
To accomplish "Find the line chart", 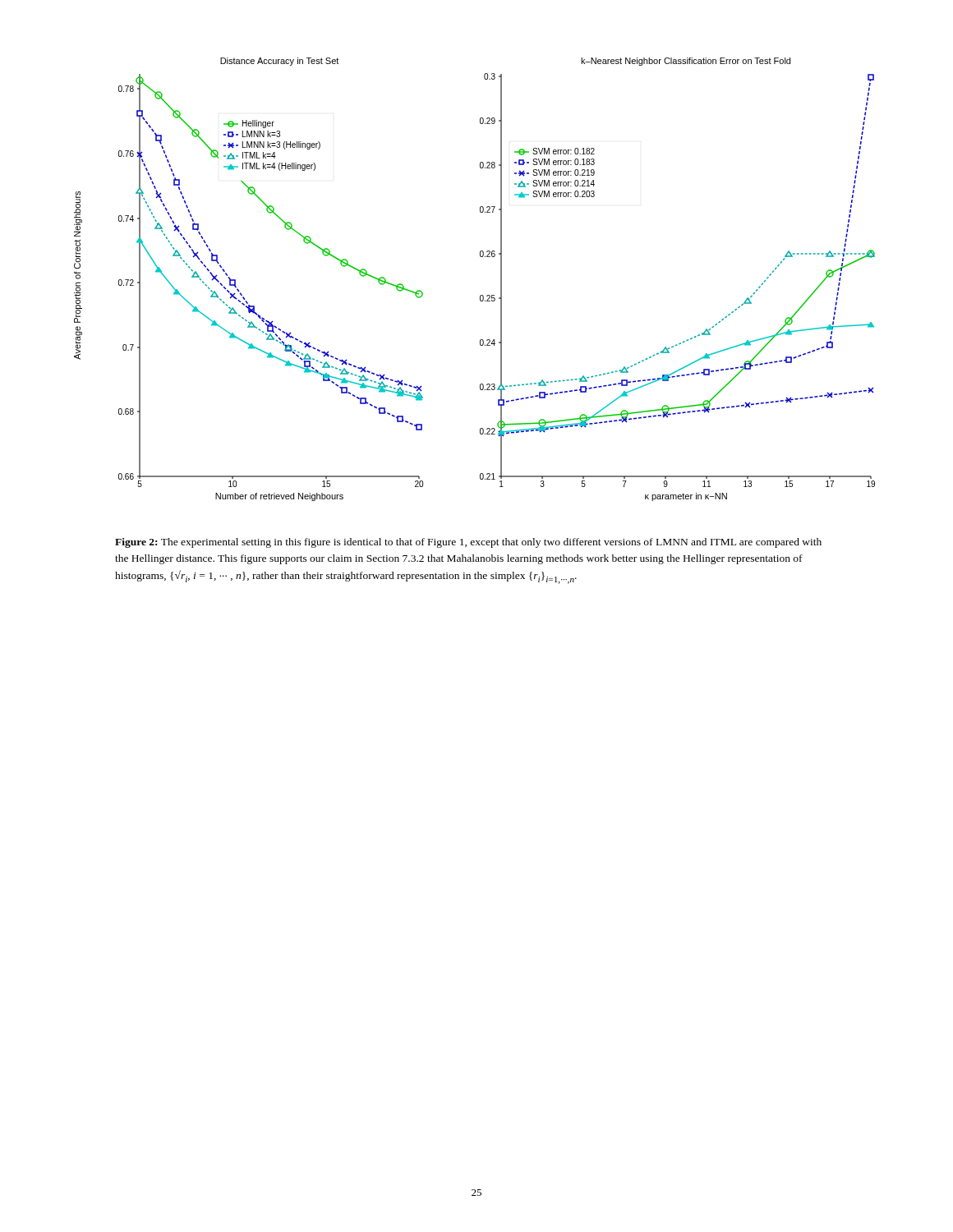I will point(476,279).
